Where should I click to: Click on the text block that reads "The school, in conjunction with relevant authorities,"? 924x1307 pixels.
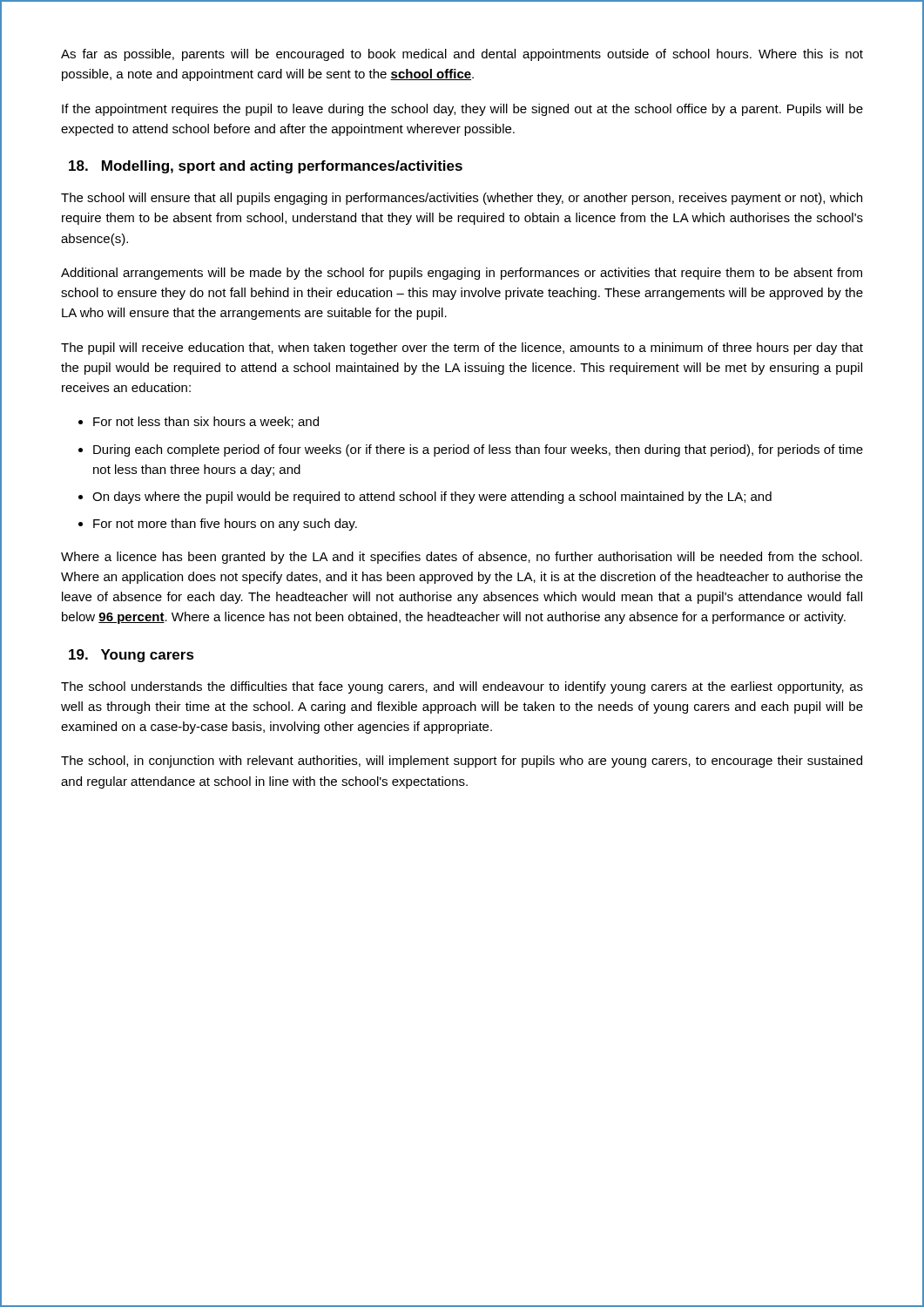click(462, 771)
